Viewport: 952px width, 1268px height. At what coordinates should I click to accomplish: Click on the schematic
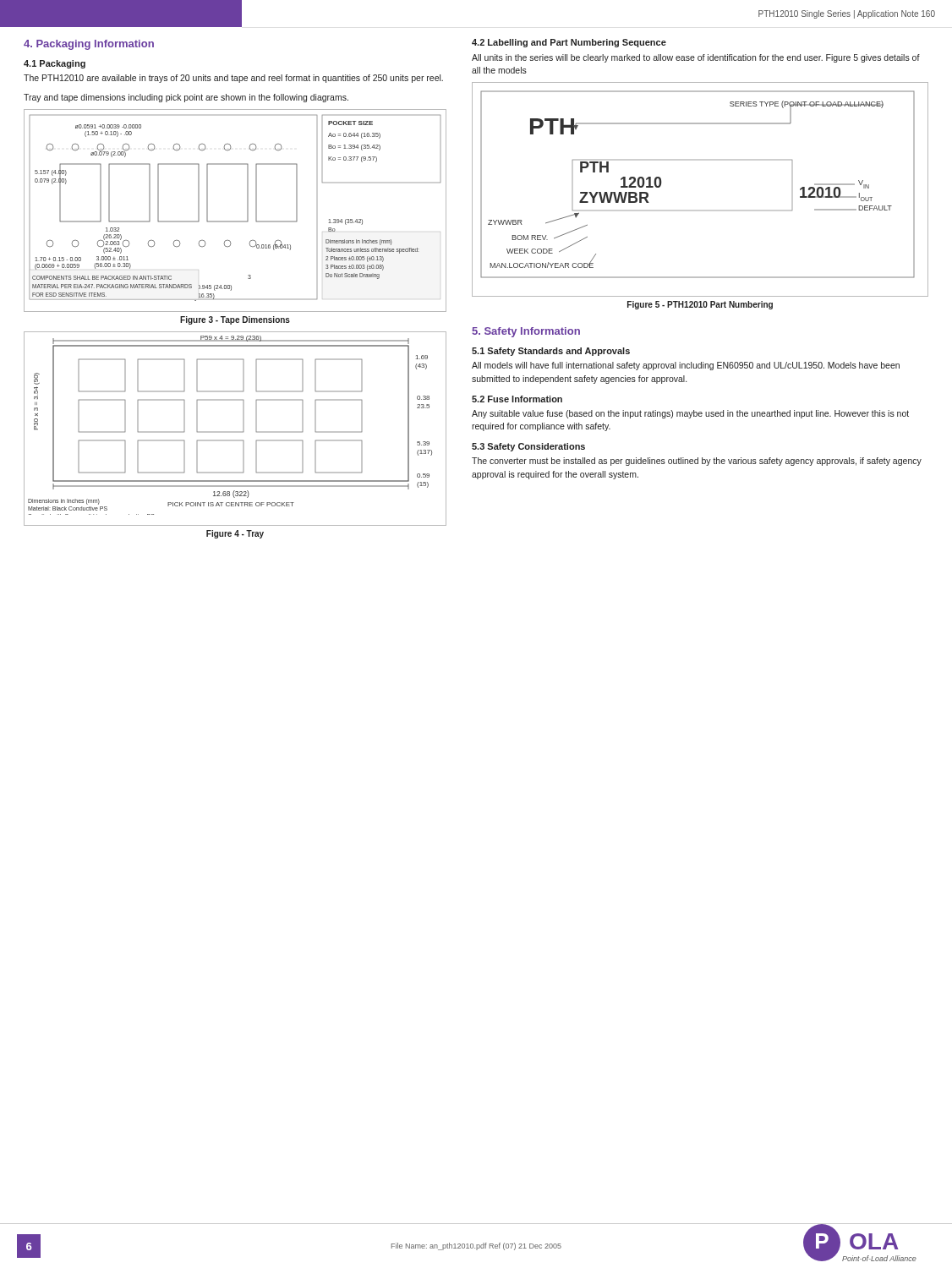(700, 190)
